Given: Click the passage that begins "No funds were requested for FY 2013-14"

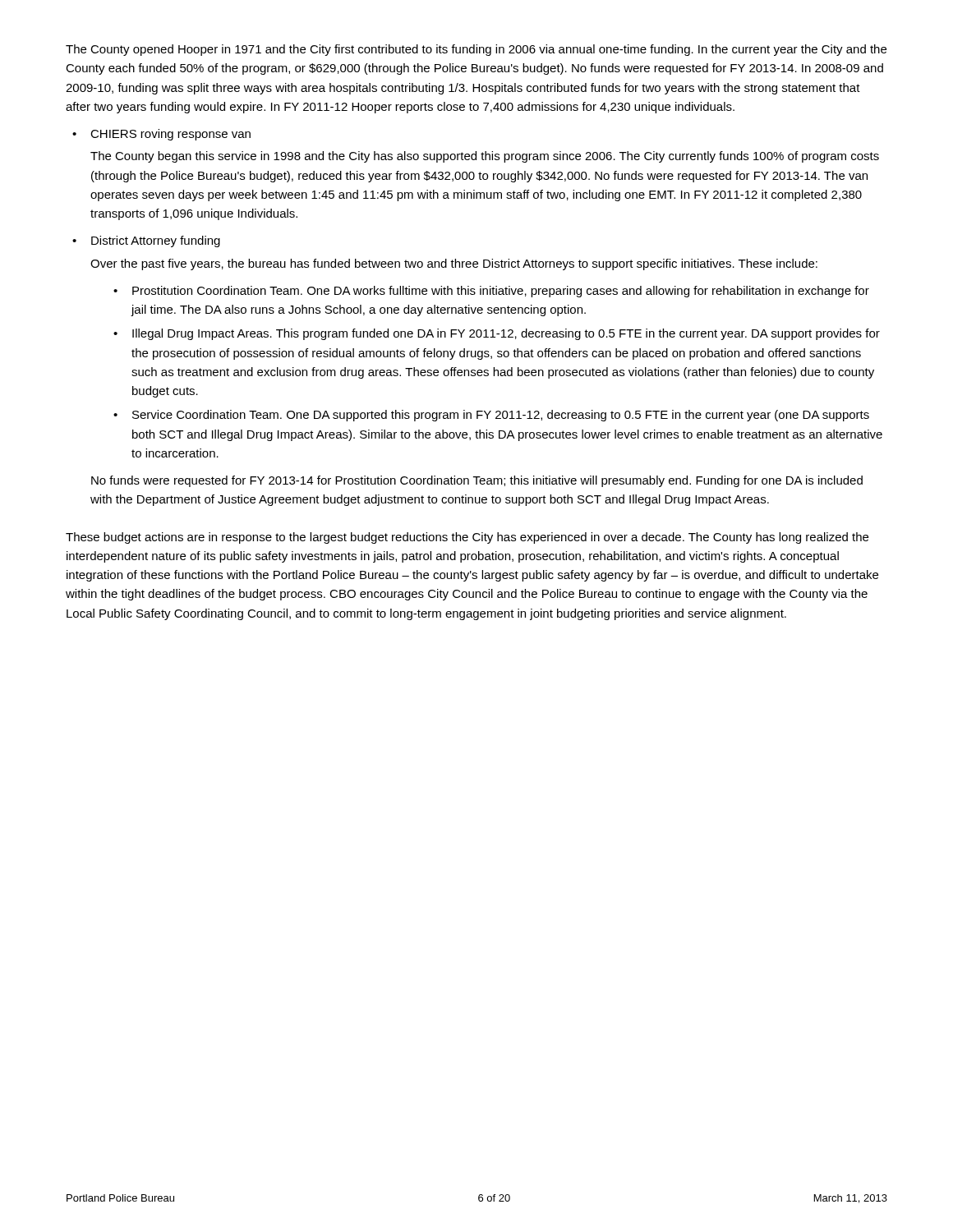Looking at the screenshot, I should point(489,490).
